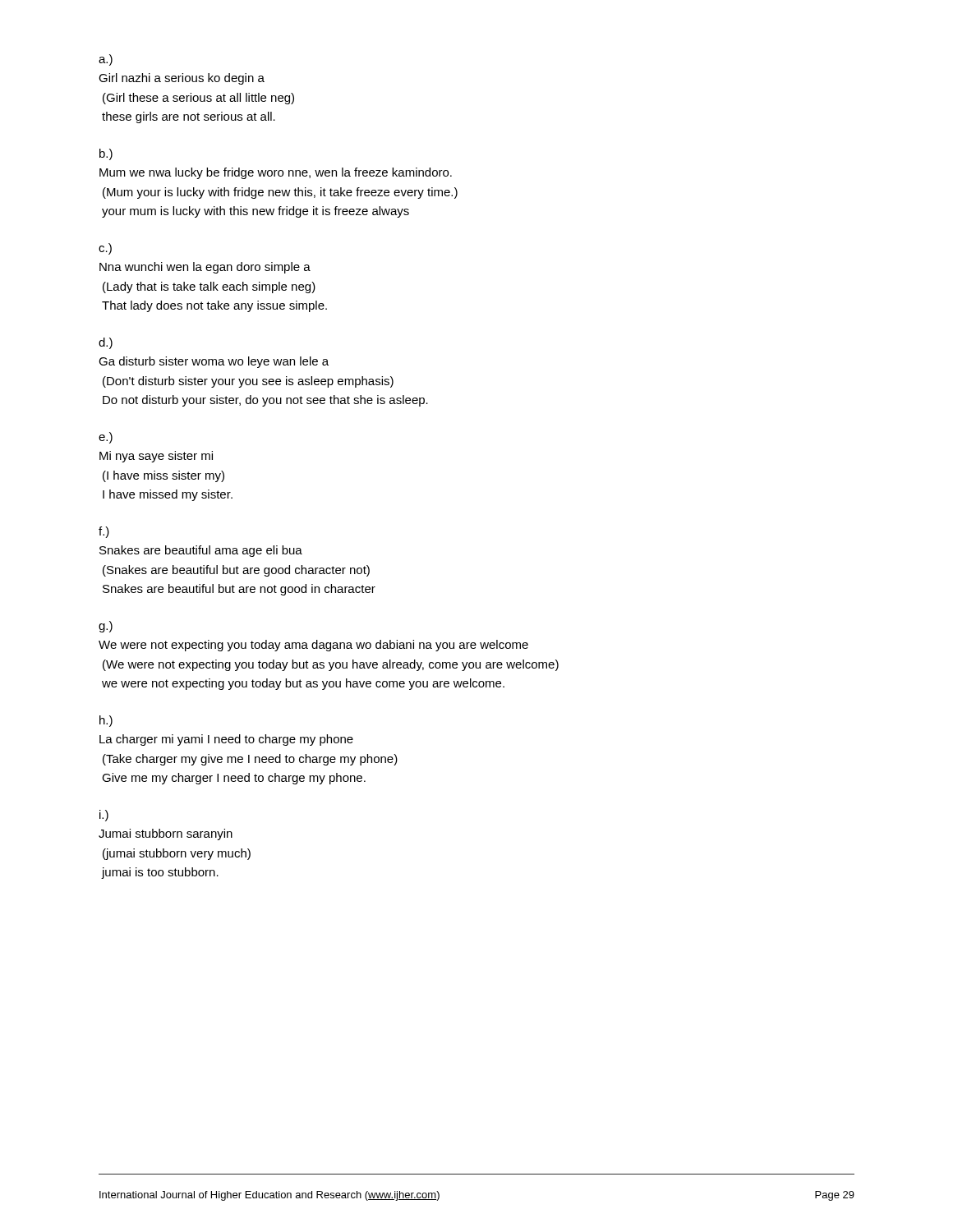The image size is (953, 1232).
Task: Find the list item with the text "b.) Mum we nwa lucky be fridge"
Action: 462,182
